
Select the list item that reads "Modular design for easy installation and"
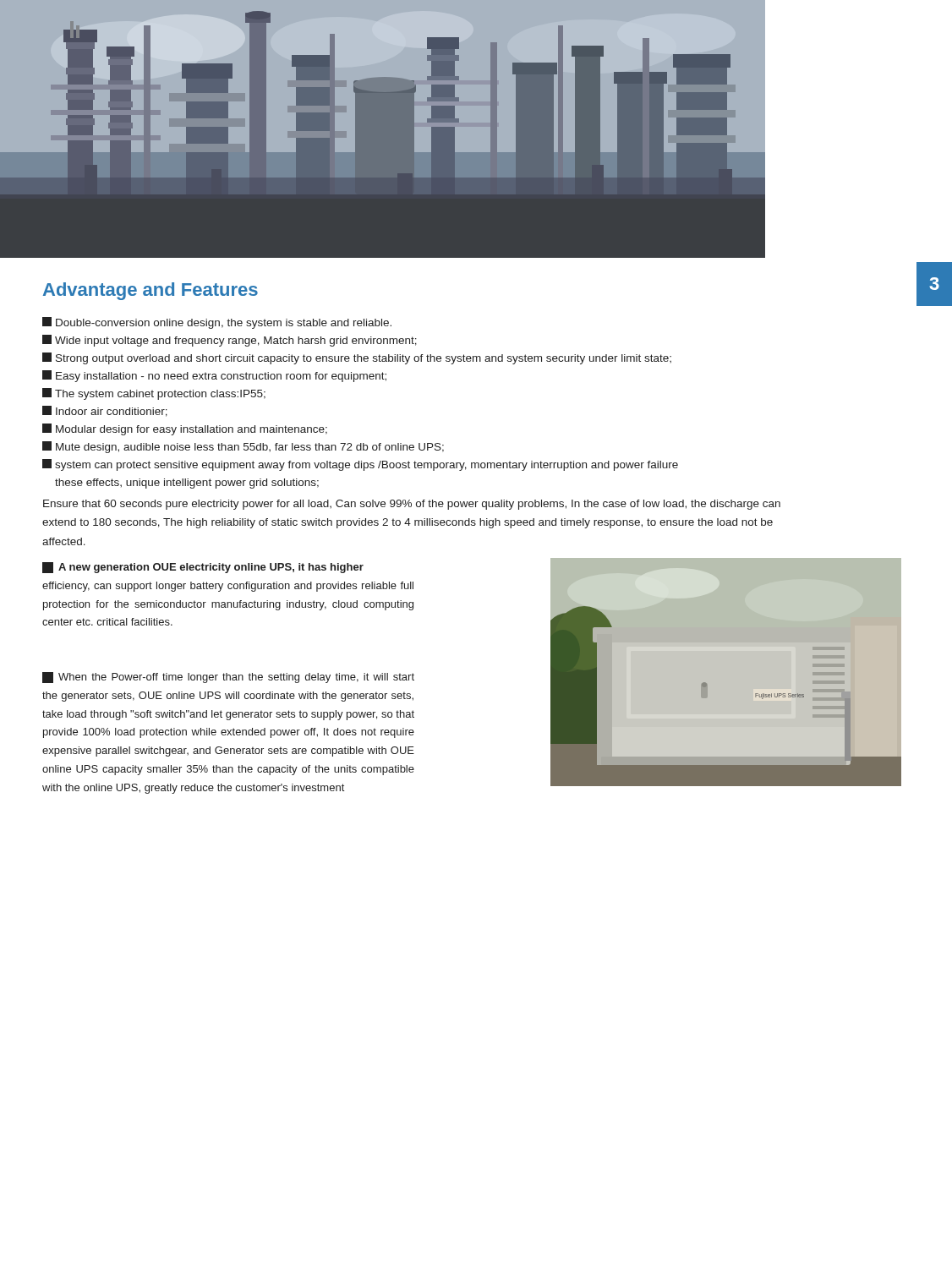pos(185,430)
